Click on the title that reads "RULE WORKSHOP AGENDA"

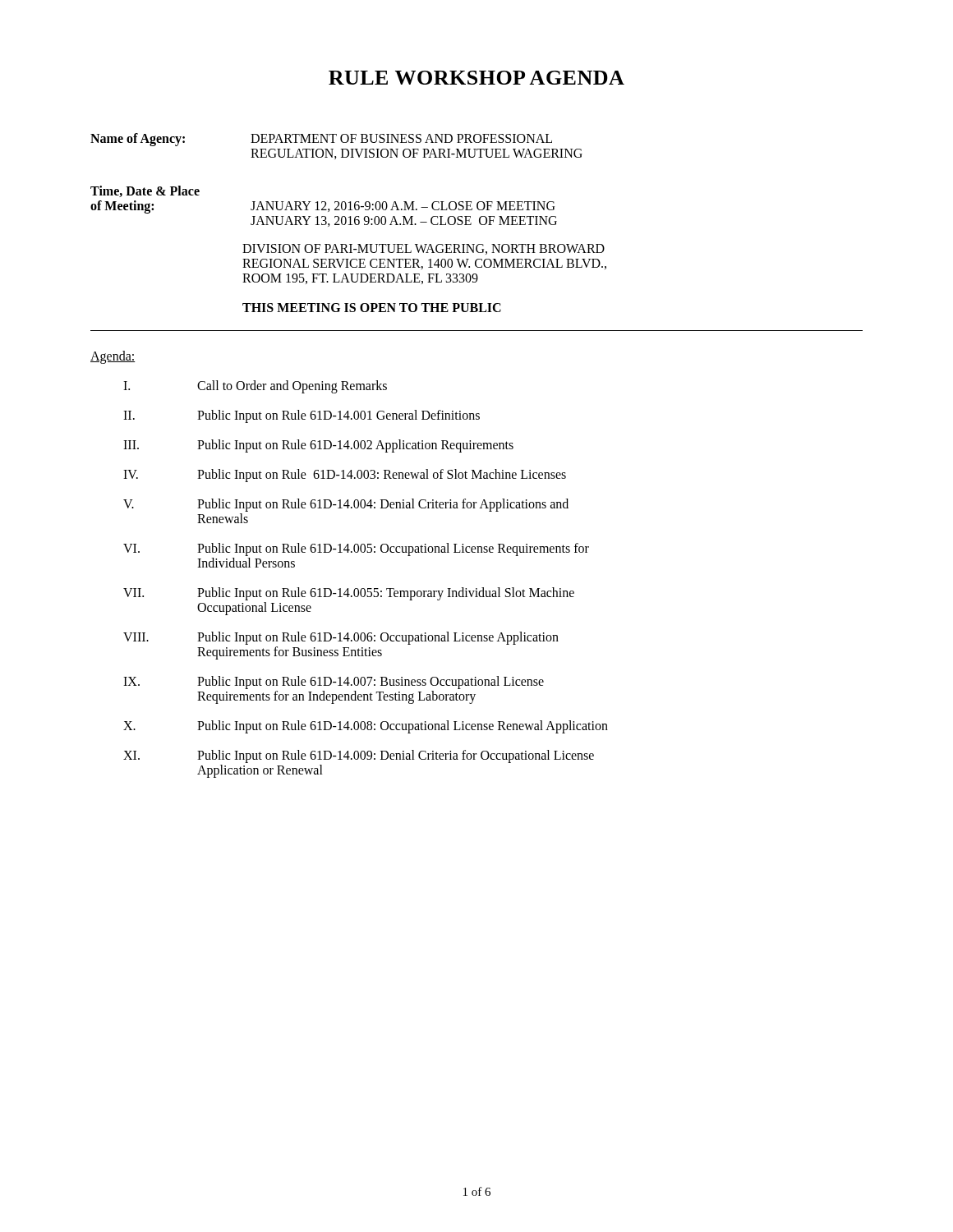[x=476, y=78]
